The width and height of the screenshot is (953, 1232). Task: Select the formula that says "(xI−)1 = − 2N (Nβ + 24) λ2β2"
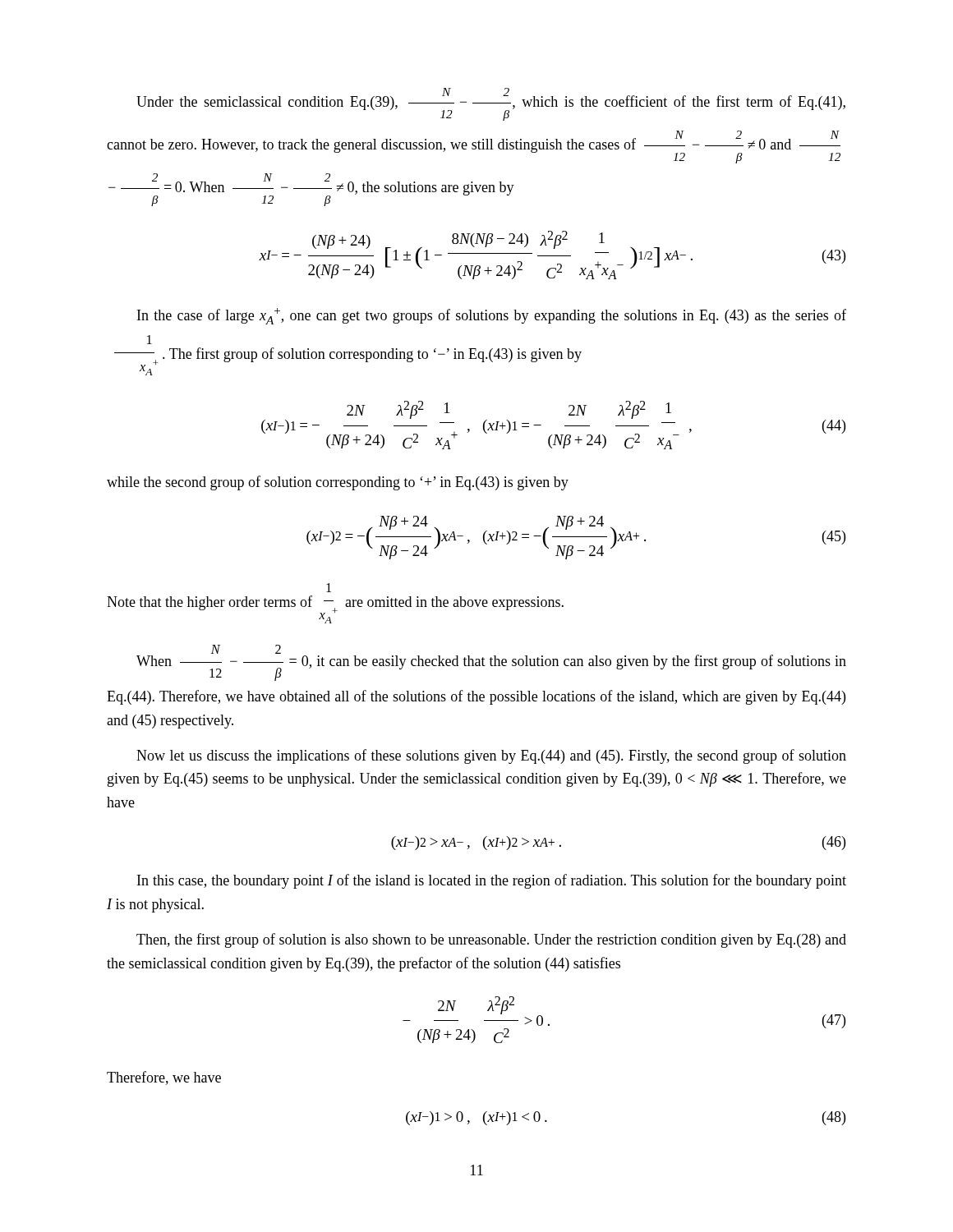tap(553, 426)
